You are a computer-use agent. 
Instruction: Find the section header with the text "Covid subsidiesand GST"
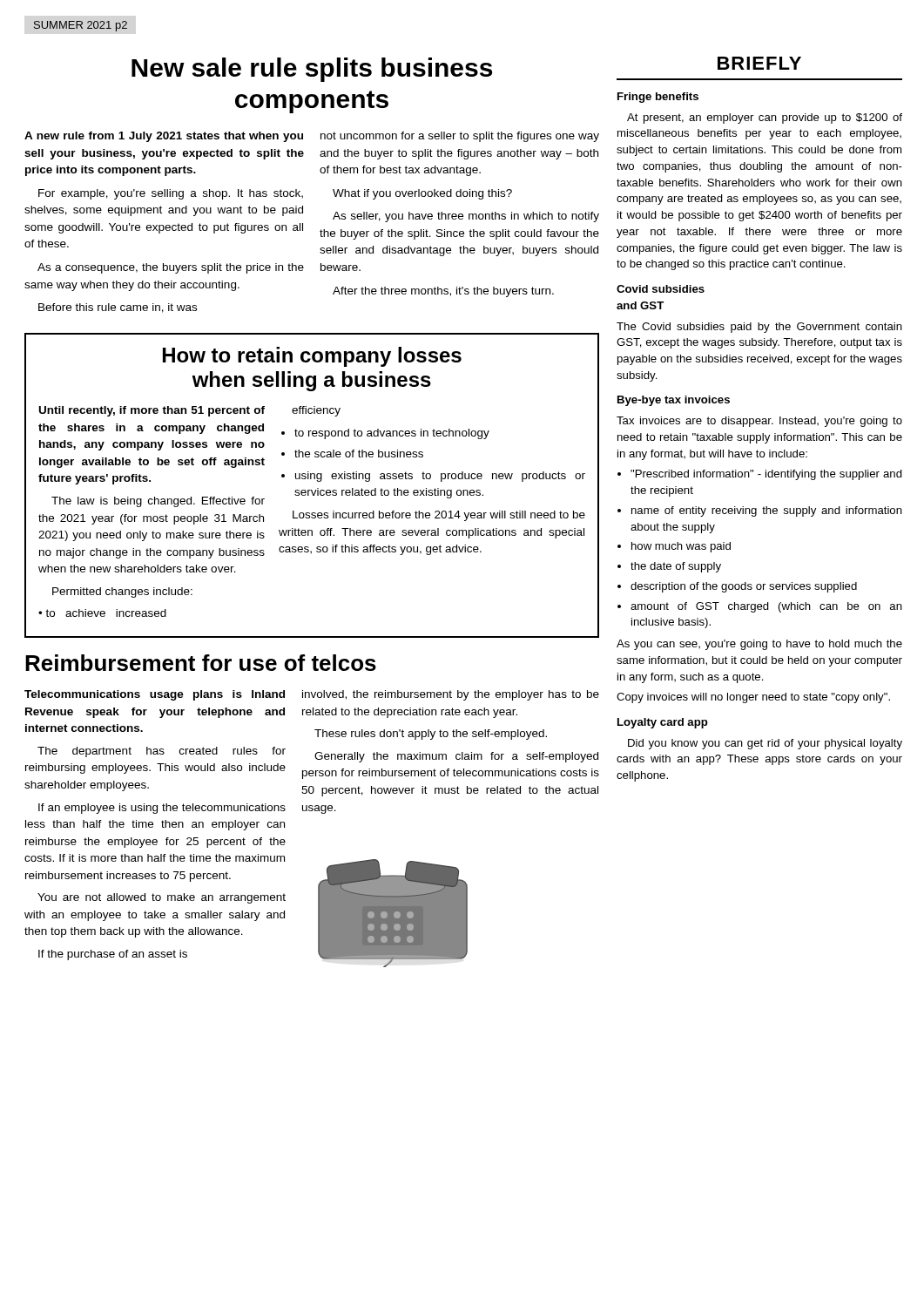coord(661,289)
